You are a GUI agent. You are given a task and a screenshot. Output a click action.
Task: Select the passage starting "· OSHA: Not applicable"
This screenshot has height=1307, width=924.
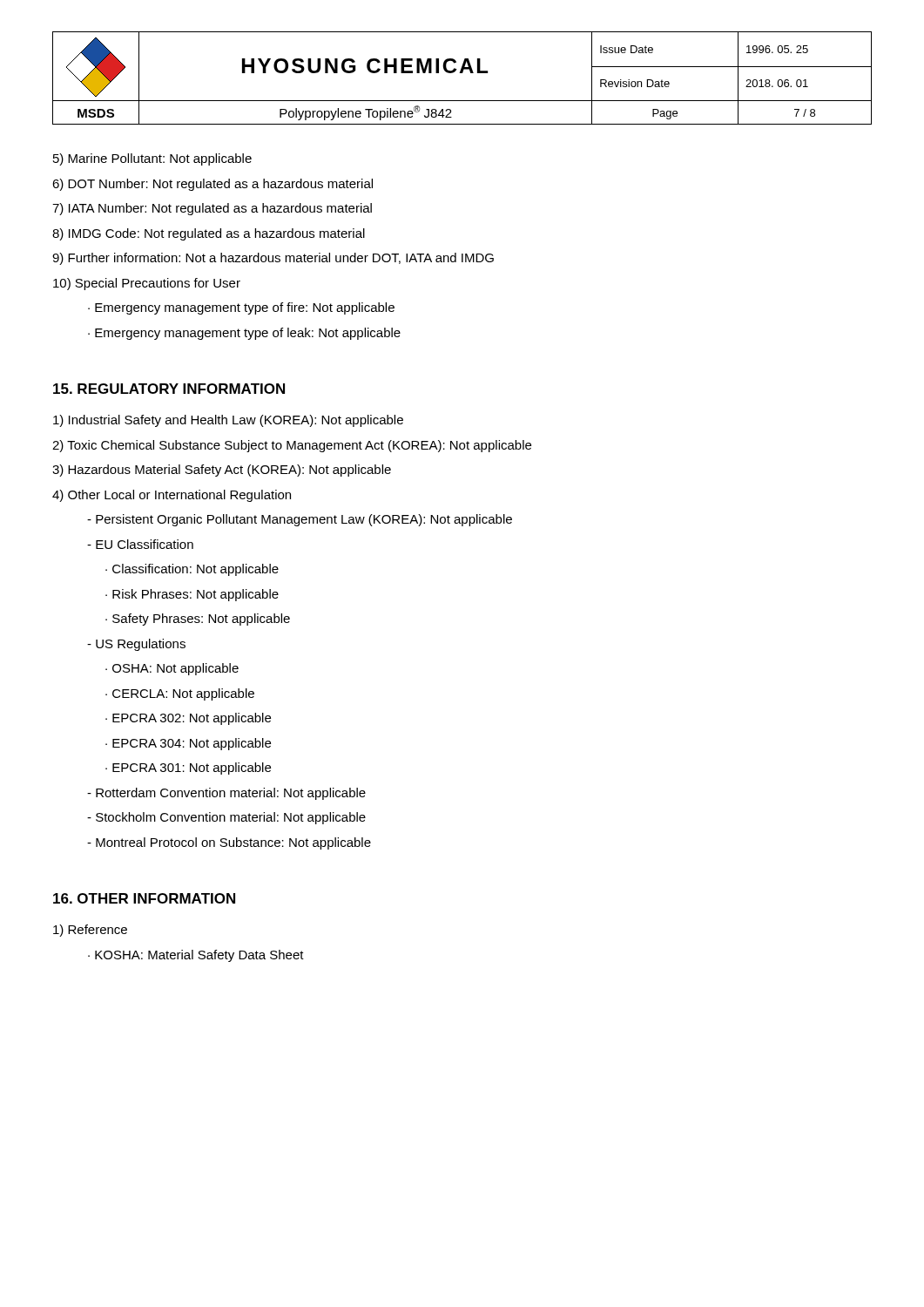pos(172,668)
